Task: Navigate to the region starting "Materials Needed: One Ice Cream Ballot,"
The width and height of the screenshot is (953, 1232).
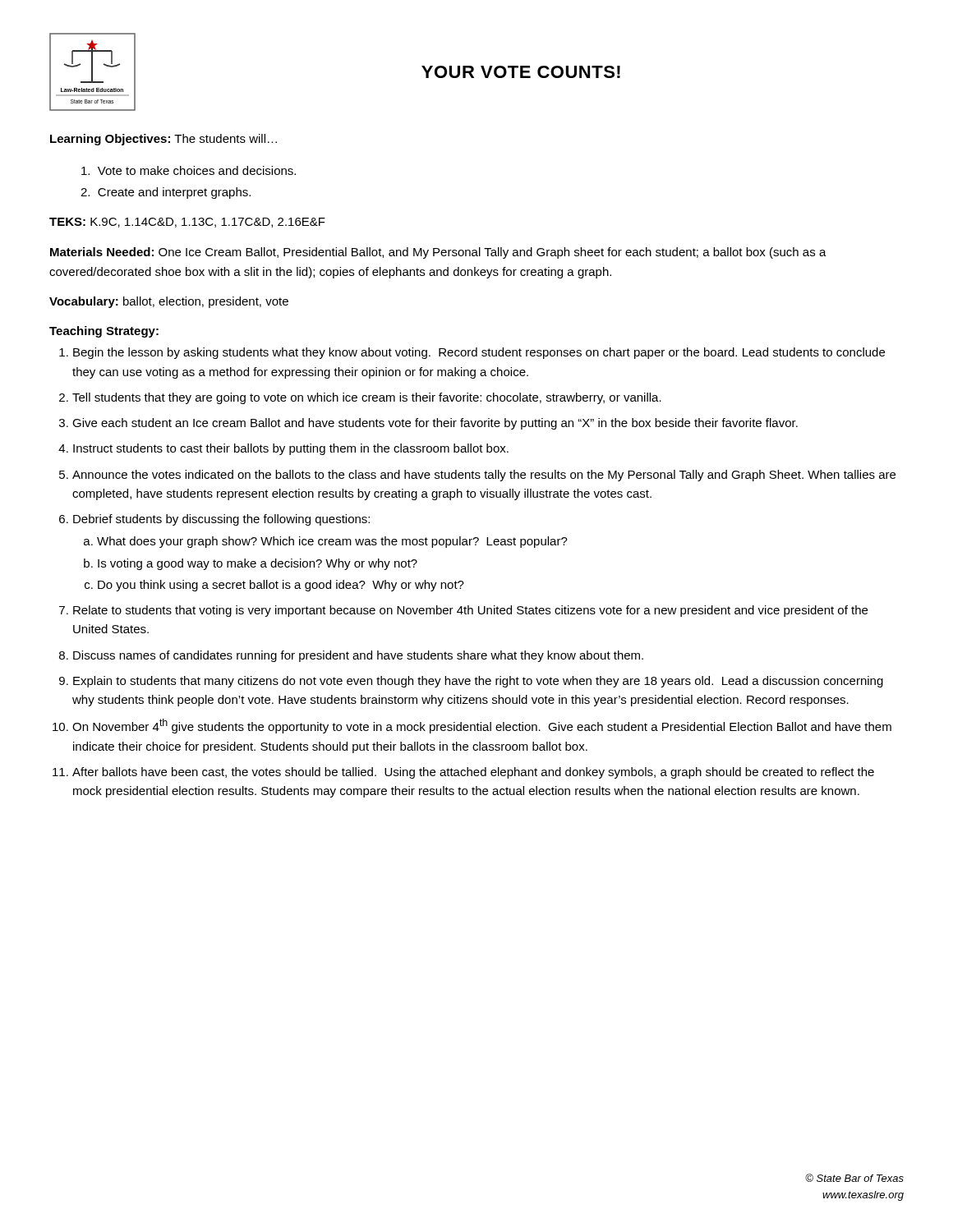Action: pyautogui.click(x=438, y=261)
